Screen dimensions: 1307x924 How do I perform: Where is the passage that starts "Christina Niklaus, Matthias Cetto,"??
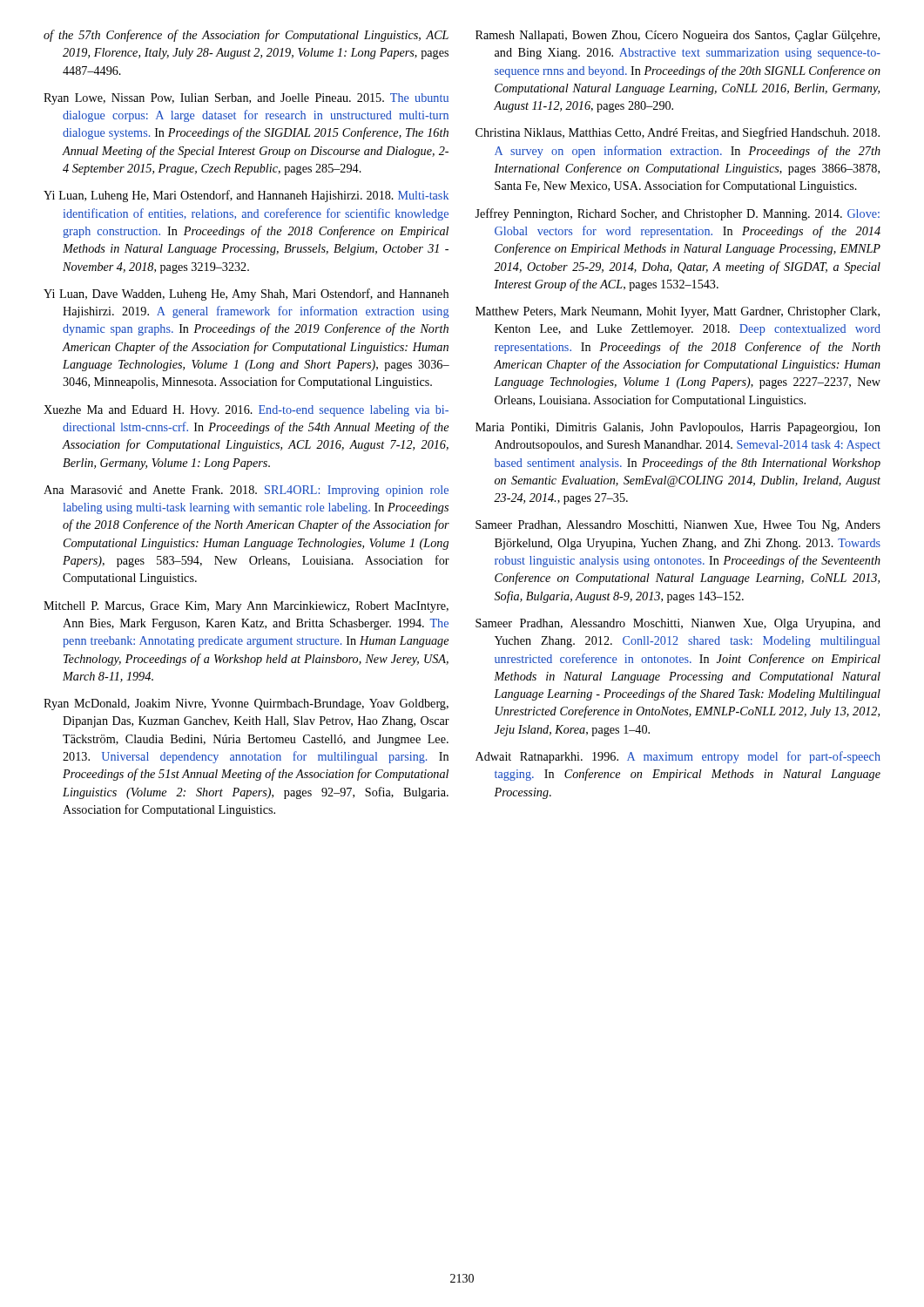point(678,159)
